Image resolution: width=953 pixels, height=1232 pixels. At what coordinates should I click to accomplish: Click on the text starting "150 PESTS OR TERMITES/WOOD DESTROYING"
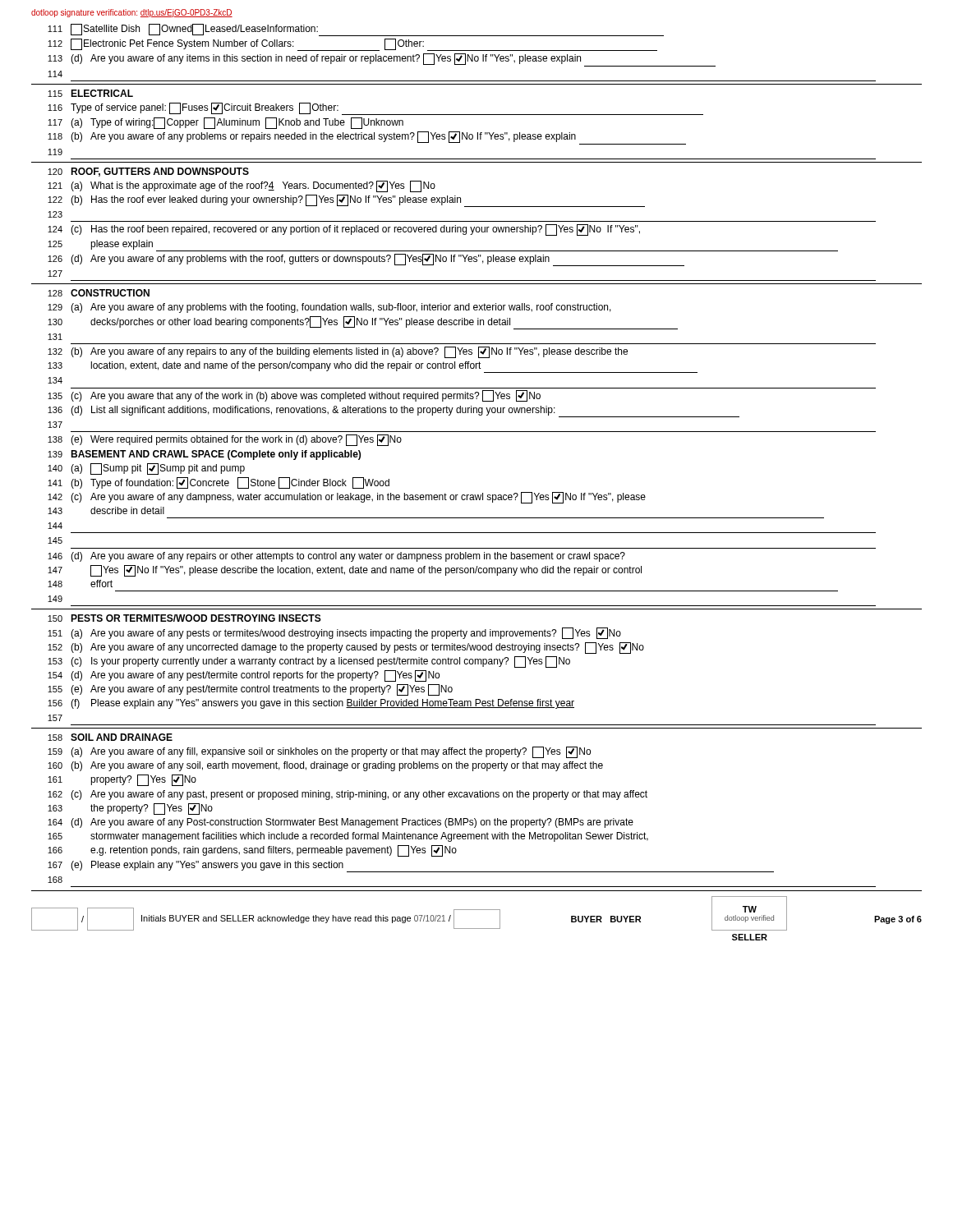click(476, 619)
